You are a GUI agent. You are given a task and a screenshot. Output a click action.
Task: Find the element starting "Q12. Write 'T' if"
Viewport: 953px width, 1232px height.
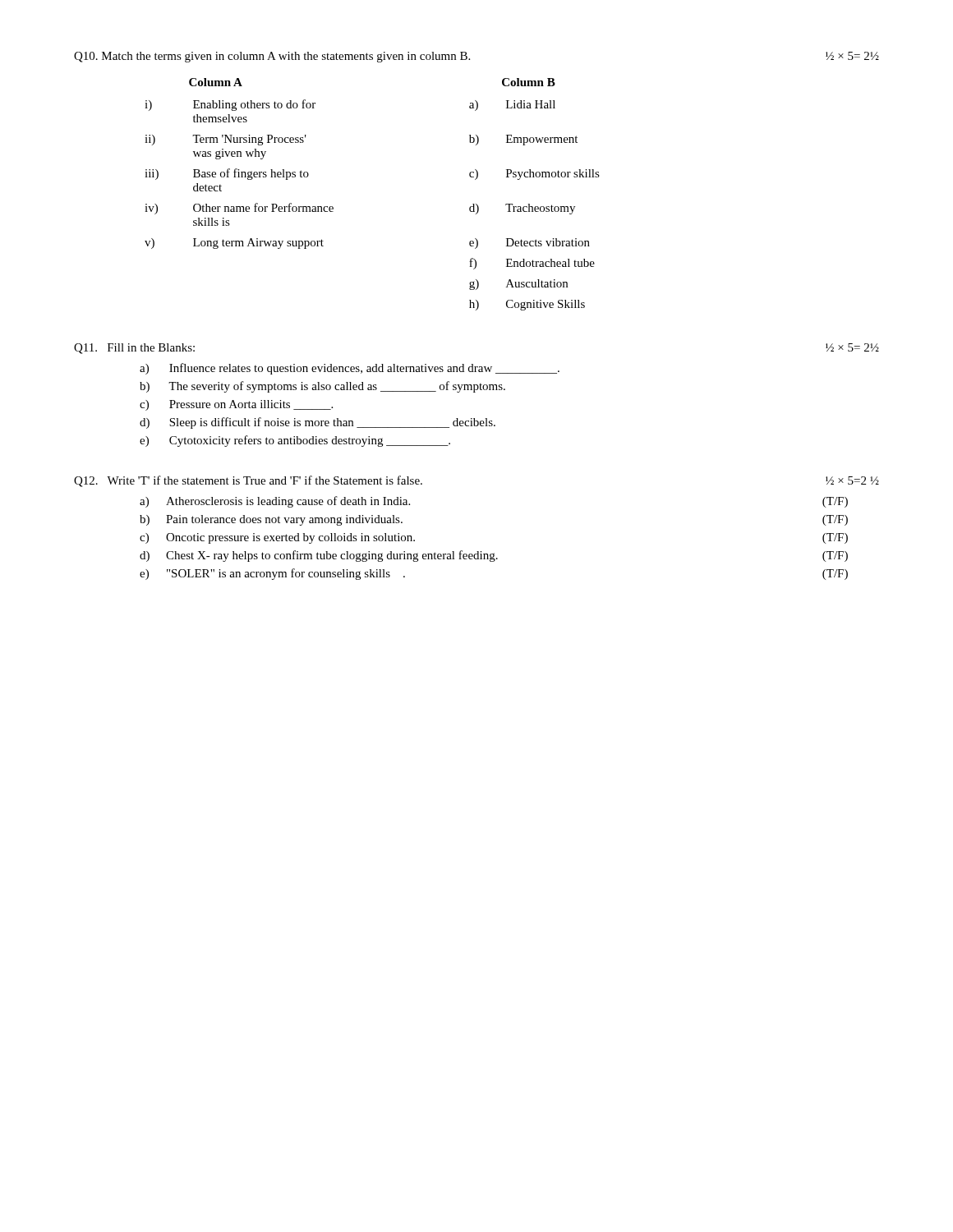[x=255, y=481]
